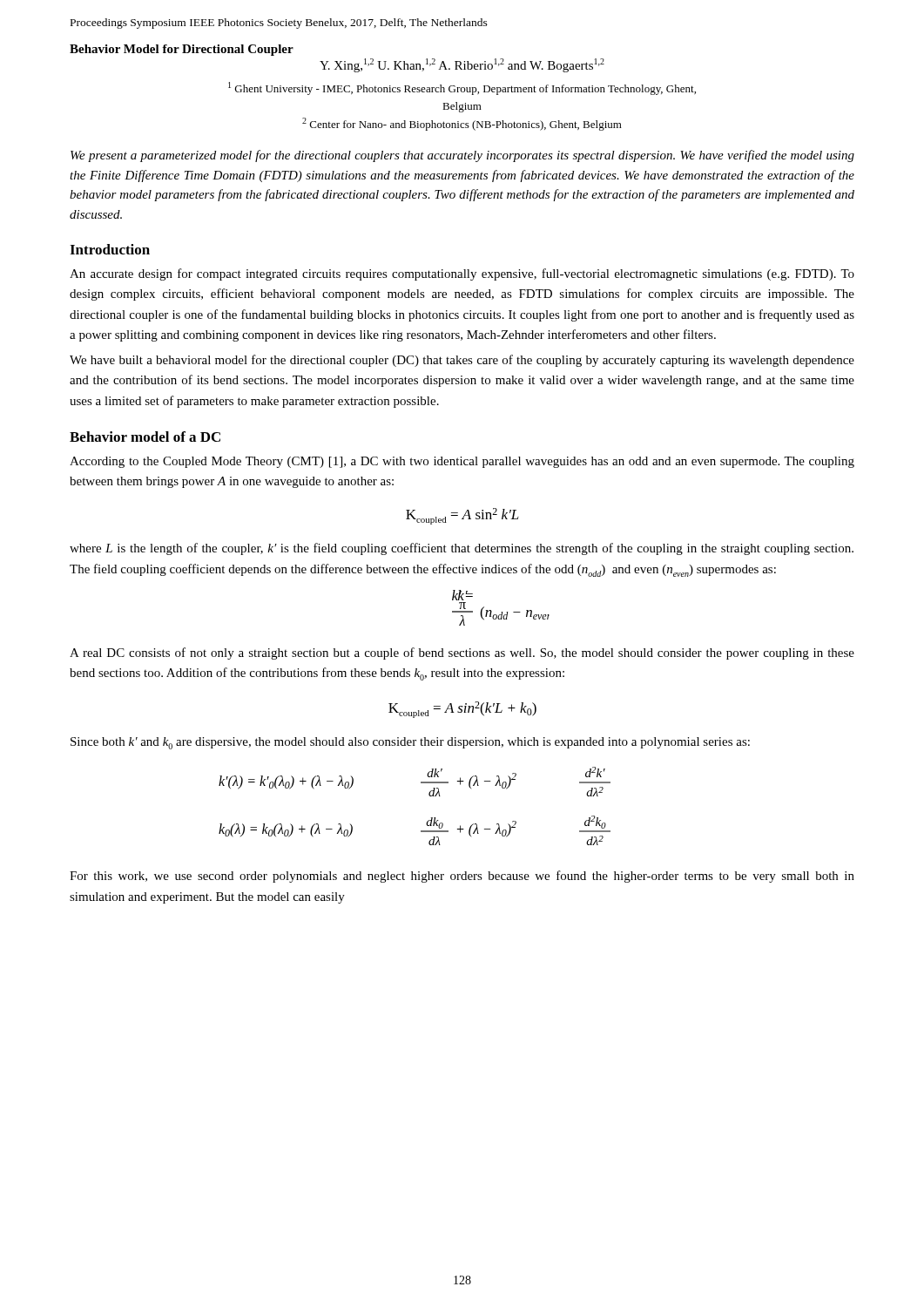Click where it says "Behavior model of a DC"
Image resolution: width=924 pixels, height=1307 pixels.
pyautogui.click(x=146, y=437)
